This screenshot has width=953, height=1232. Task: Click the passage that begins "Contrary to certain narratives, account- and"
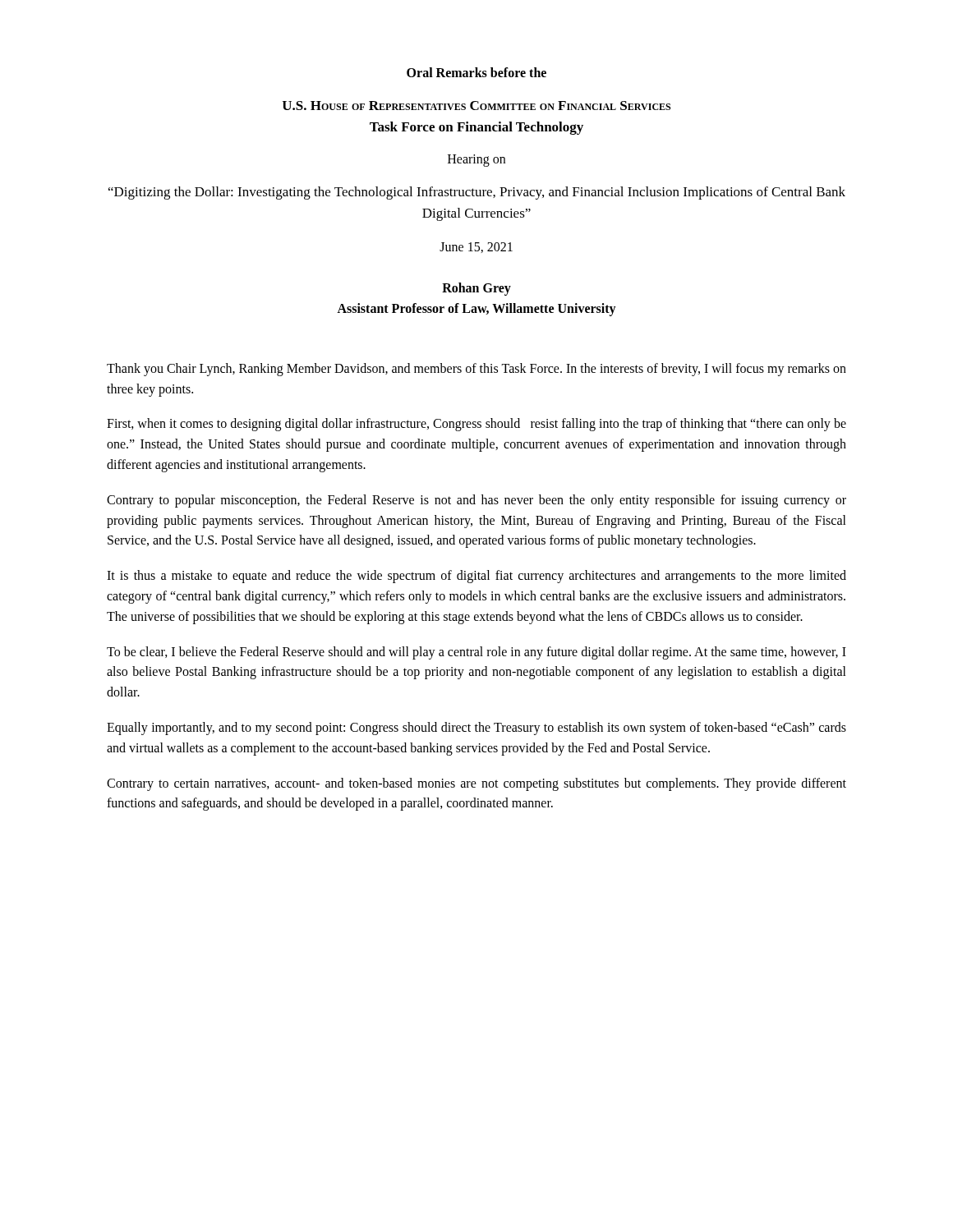(476, 793)
